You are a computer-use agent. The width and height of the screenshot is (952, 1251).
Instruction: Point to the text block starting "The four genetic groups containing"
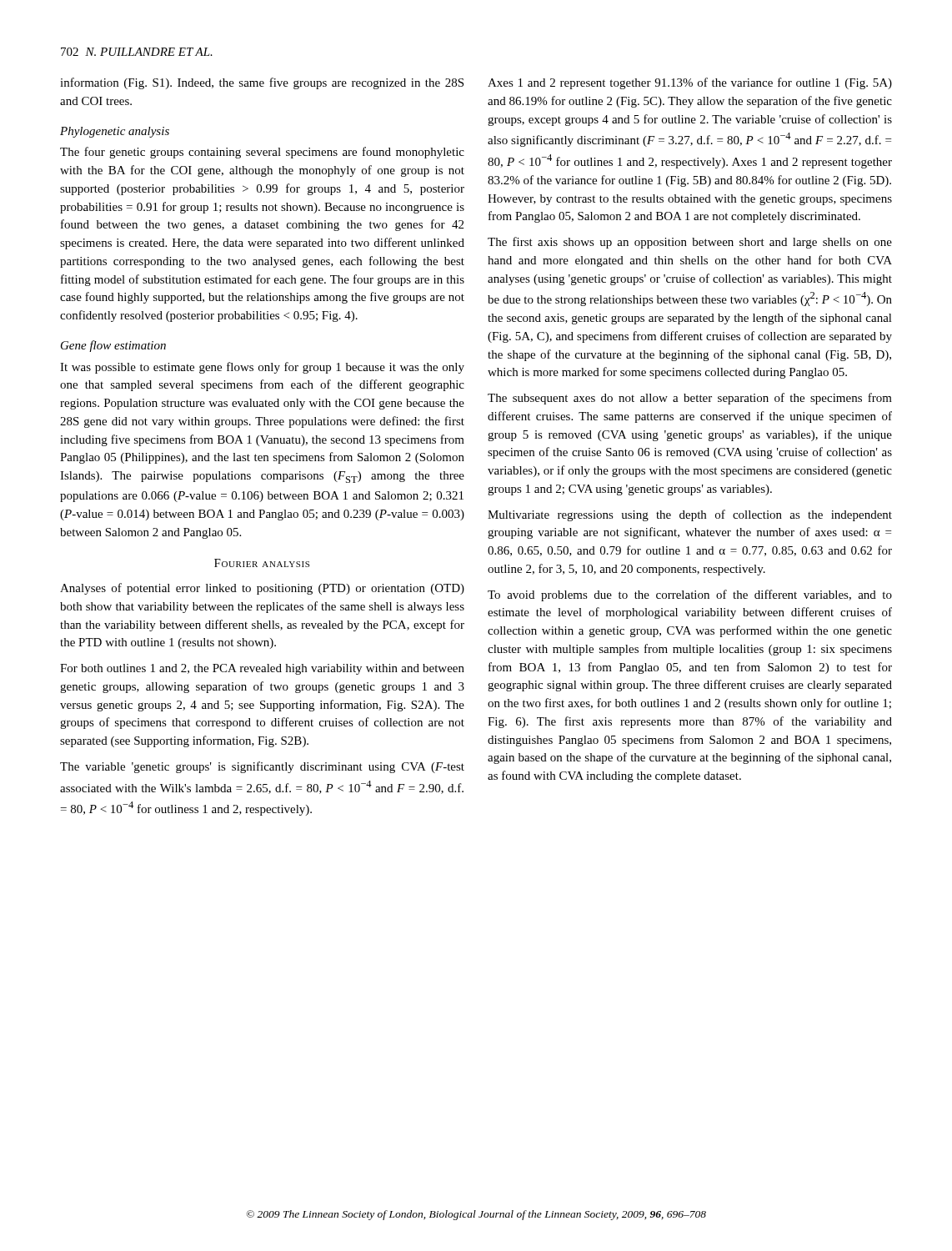(262, 234)
